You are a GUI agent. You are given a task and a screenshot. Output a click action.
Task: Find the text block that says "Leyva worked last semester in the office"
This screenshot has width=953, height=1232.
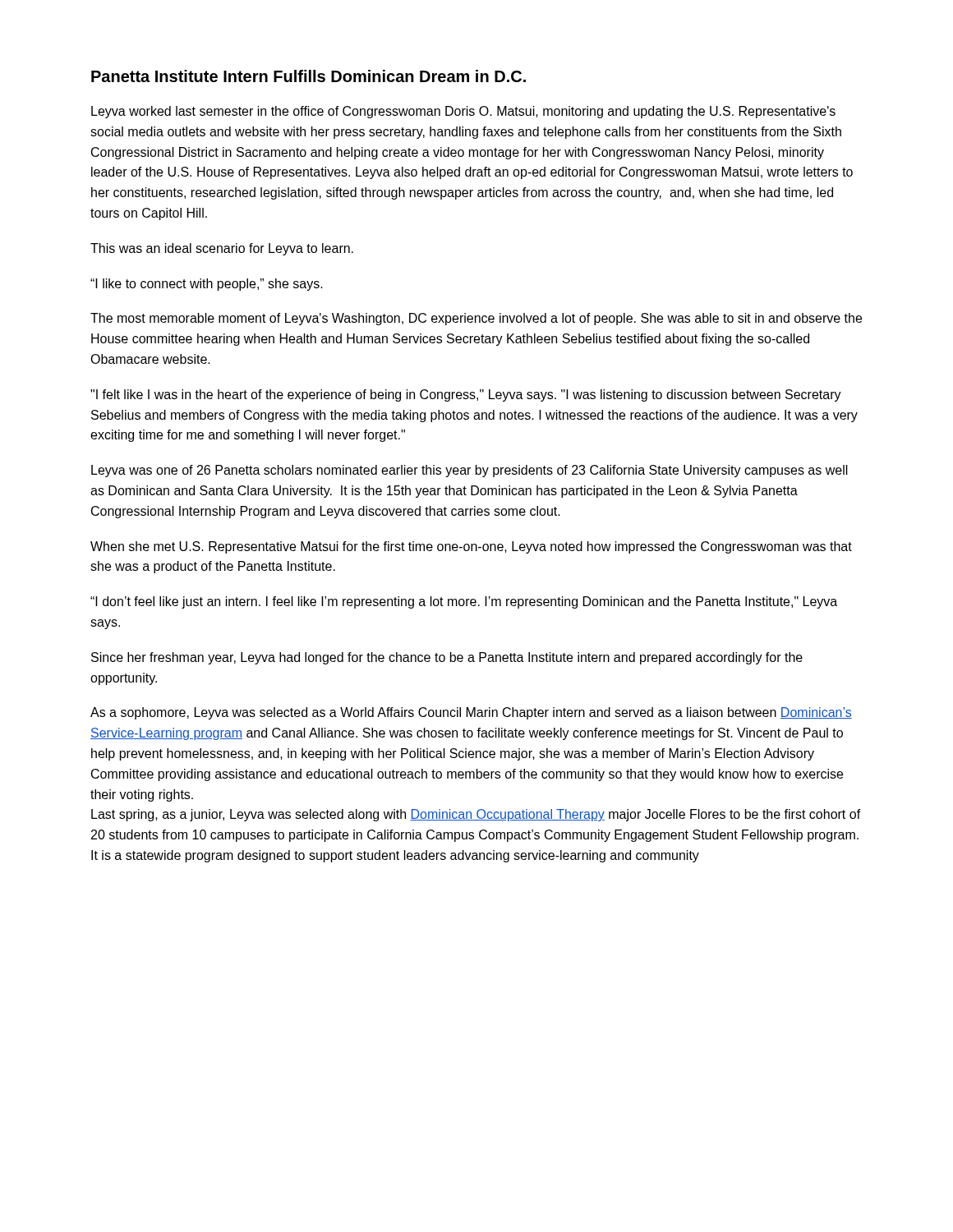tap(472, 162)
